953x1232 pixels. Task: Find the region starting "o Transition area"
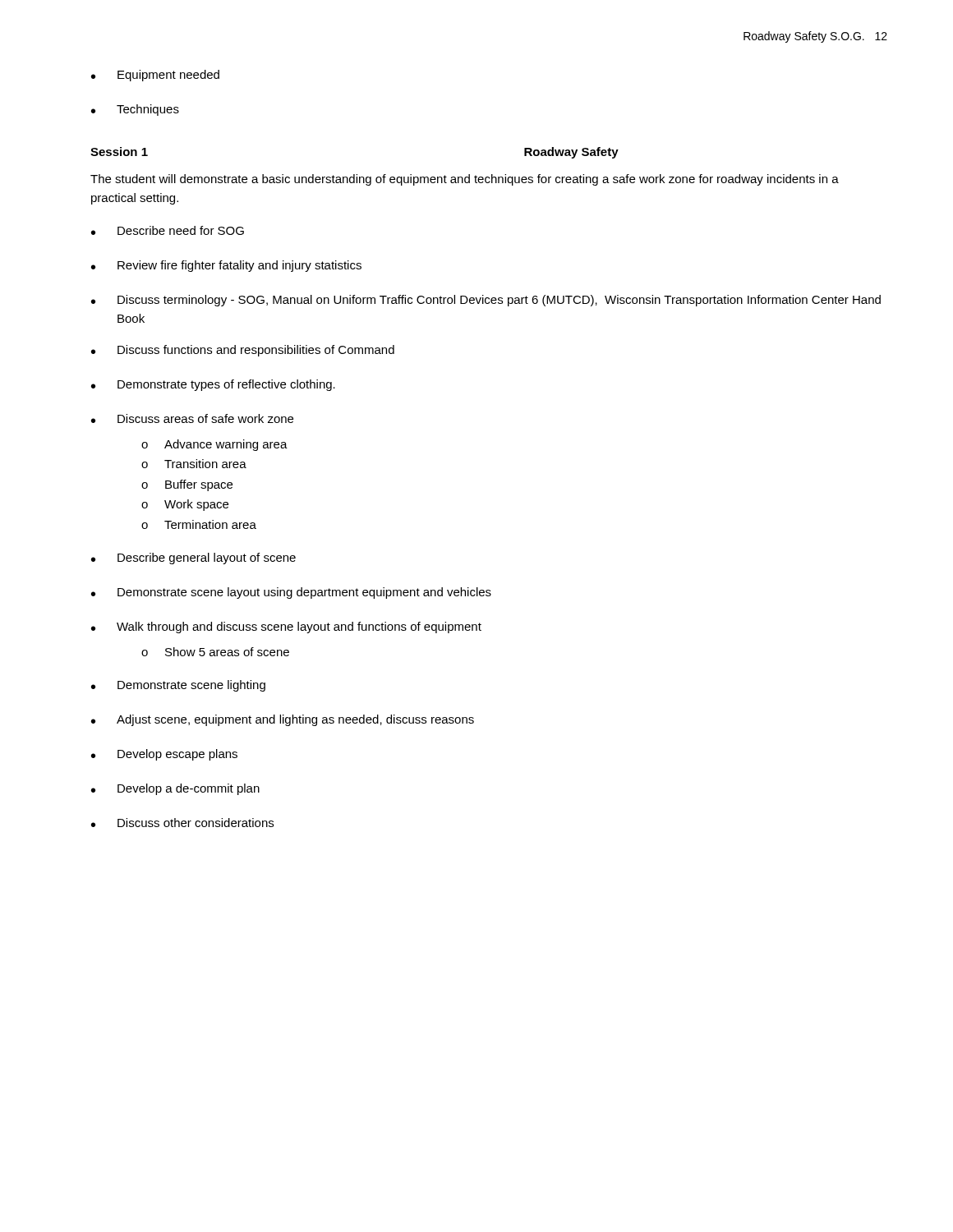(194, 464)
